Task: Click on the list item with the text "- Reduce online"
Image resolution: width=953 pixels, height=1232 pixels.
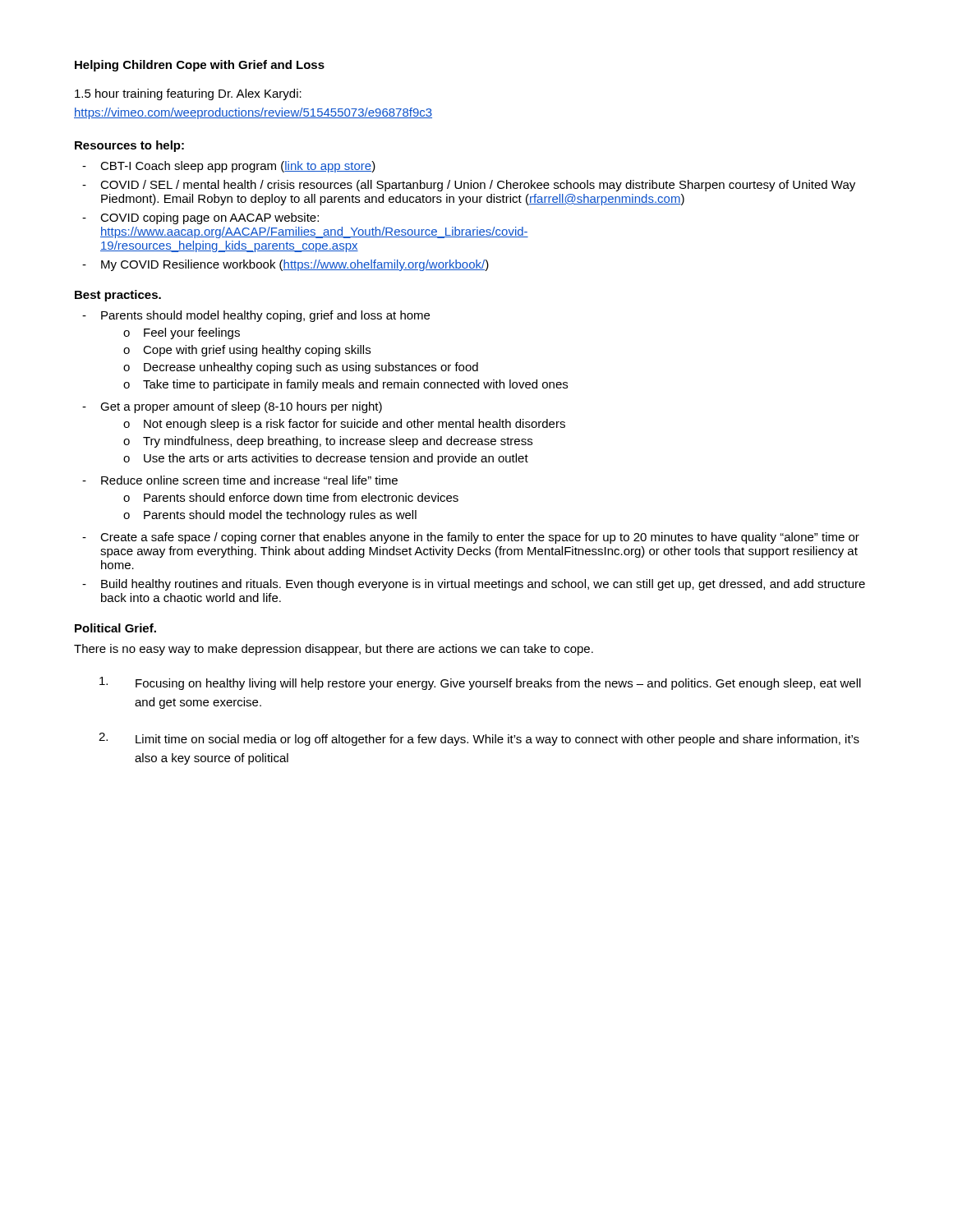Action: 240,480
